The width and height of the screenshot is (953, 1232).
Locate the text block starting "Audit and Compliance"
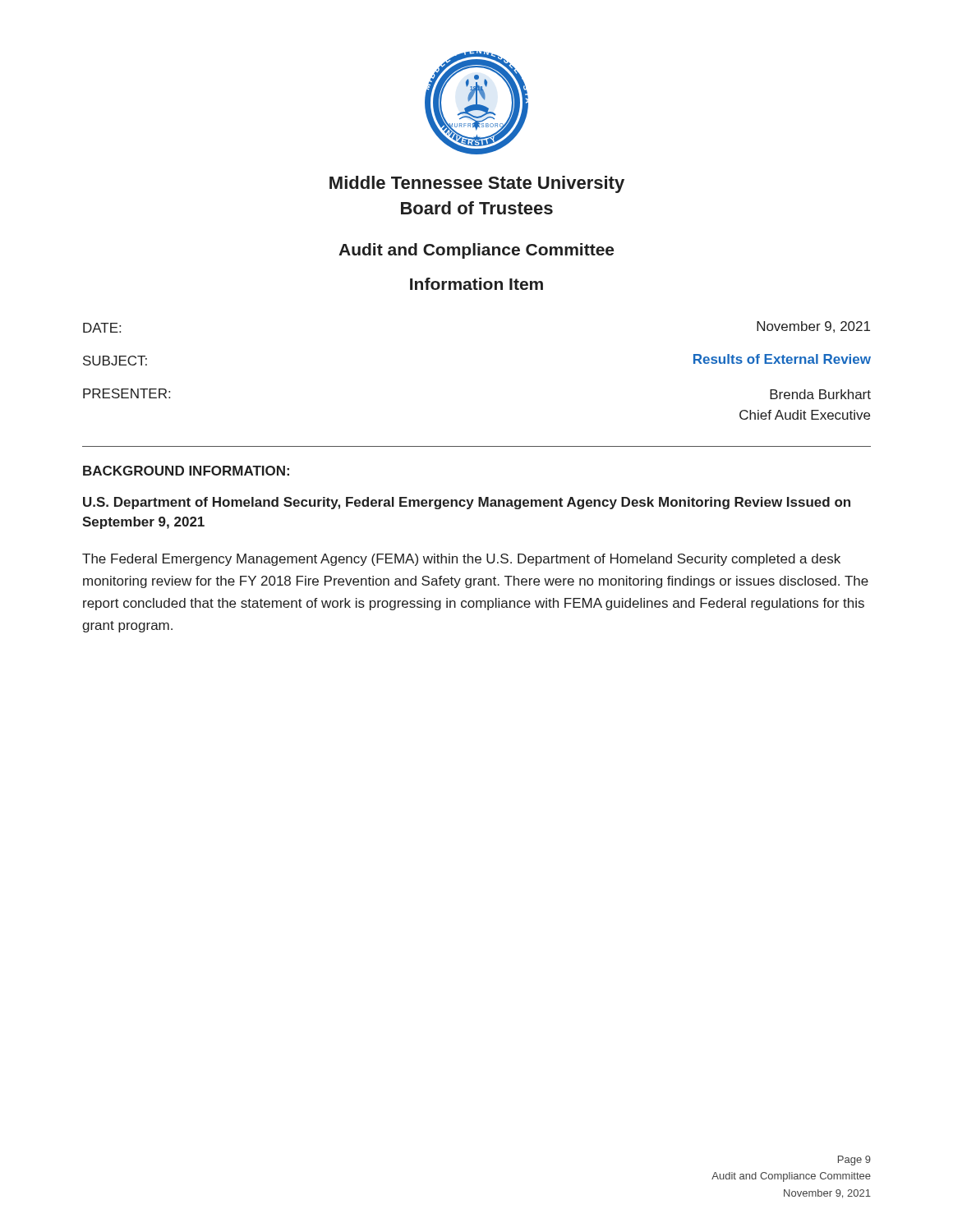tap(476, 249)
